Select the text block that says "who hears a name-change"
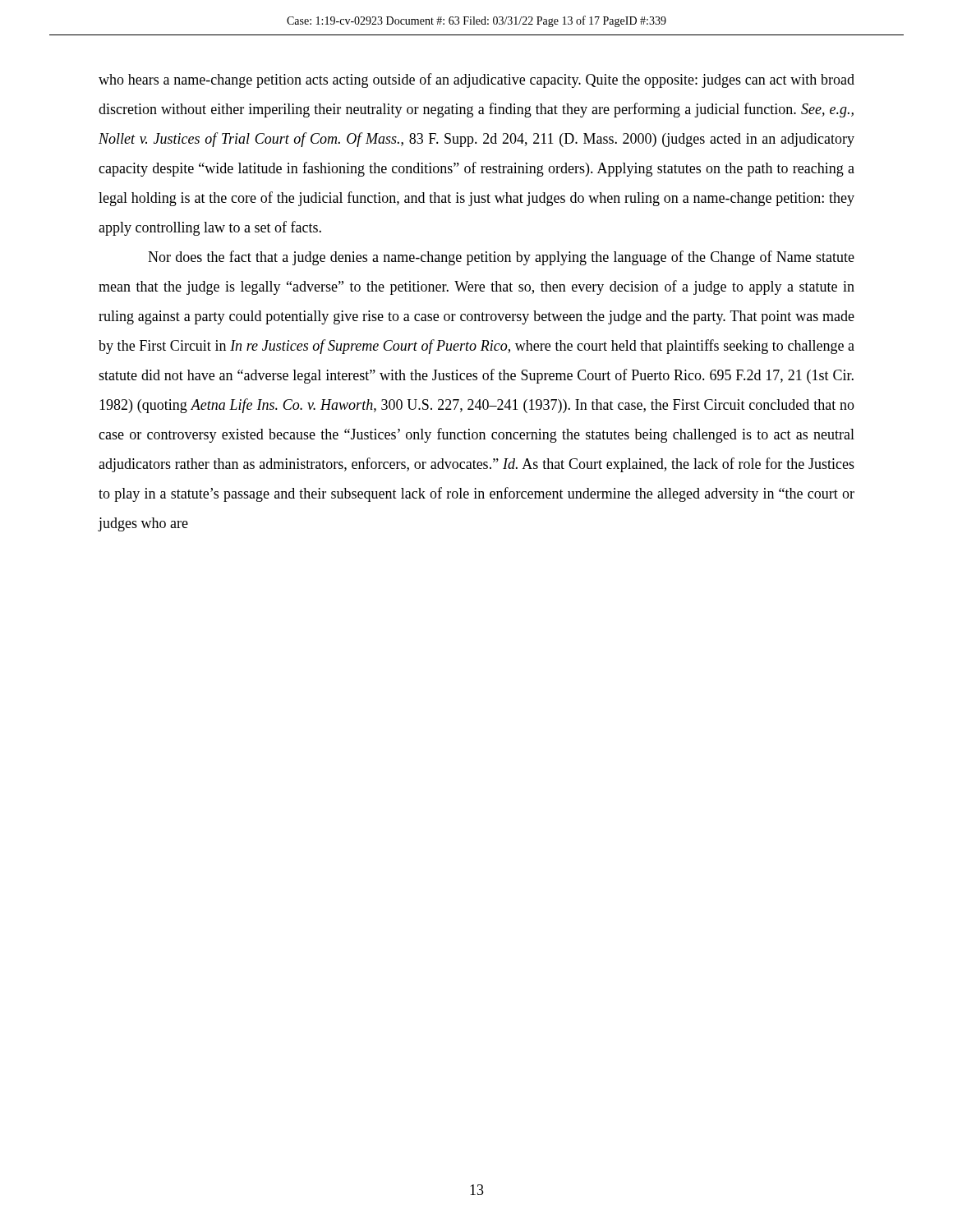The width and height of the screenshot is (953, 1232). [476, 154]
